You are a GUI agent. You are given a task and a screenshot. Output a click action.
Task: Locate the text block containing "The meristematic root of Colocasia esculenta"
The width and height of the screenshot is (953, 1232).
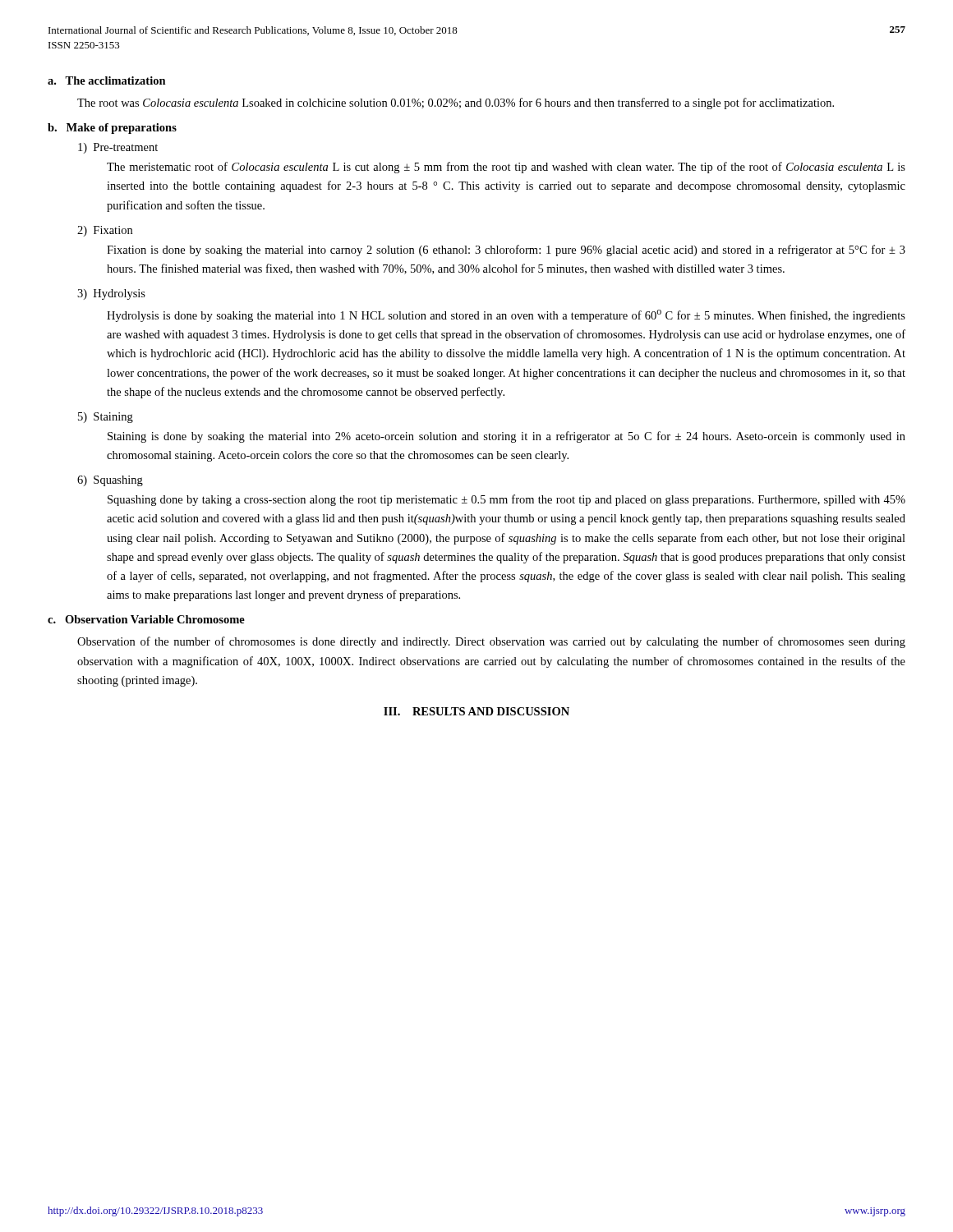(506, 186)
